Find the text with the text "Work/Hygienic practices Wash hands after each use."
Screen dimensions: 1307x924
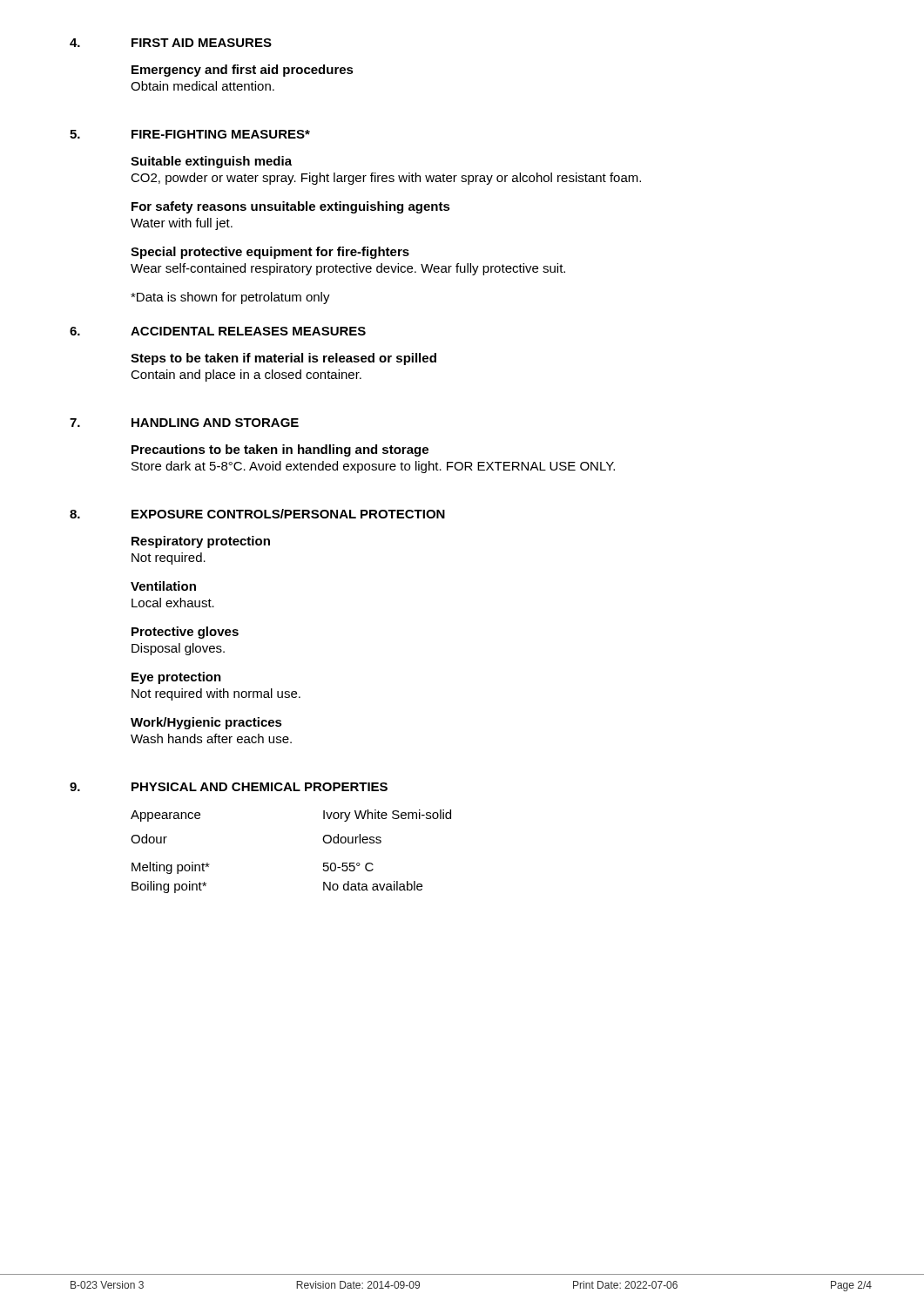[206, 723]
